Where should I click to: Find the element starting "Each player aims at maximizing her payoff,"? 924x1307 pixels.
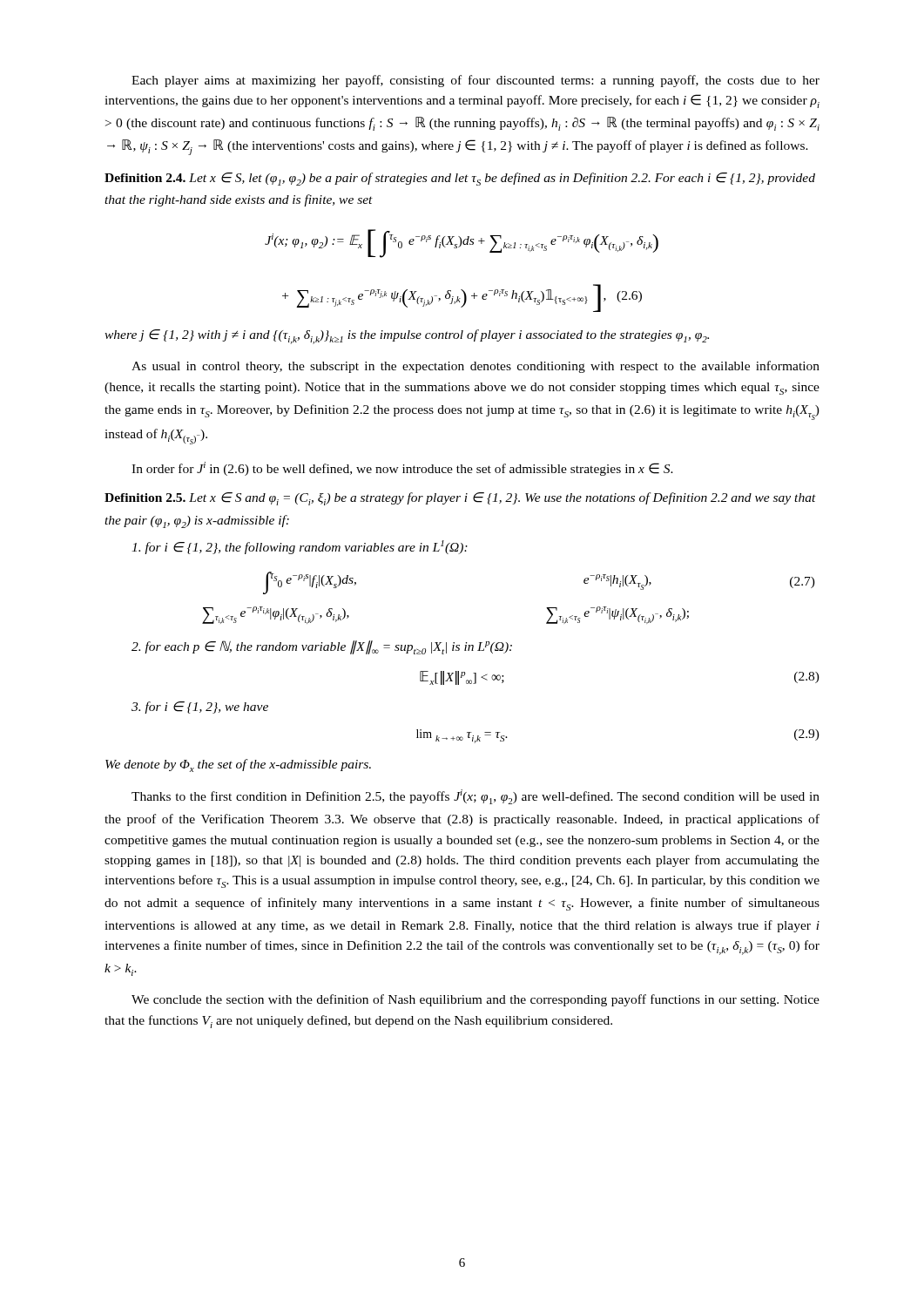tap(462, 114)
